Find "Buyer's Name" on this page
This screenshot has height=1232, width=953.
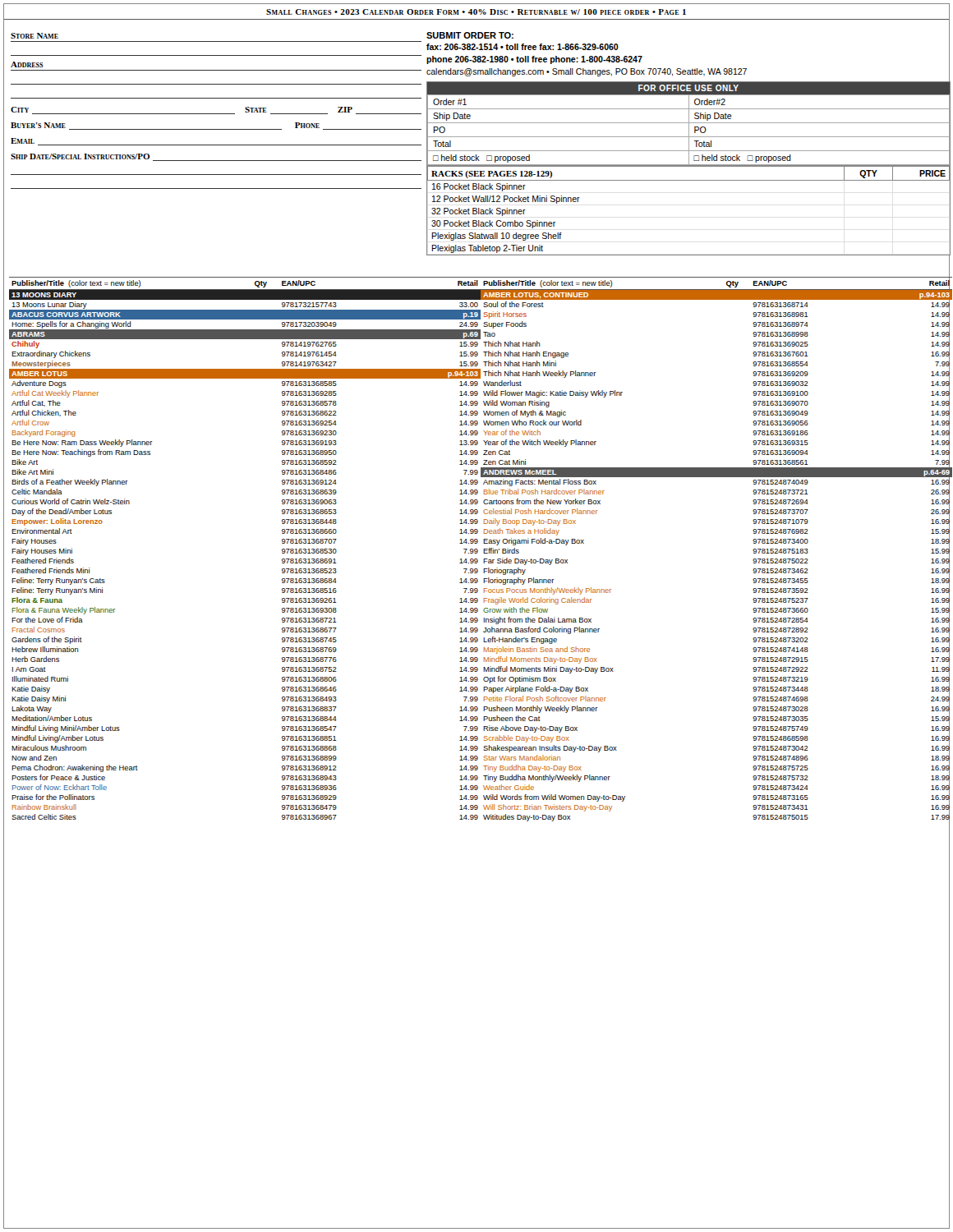click(x=38, y=125)
